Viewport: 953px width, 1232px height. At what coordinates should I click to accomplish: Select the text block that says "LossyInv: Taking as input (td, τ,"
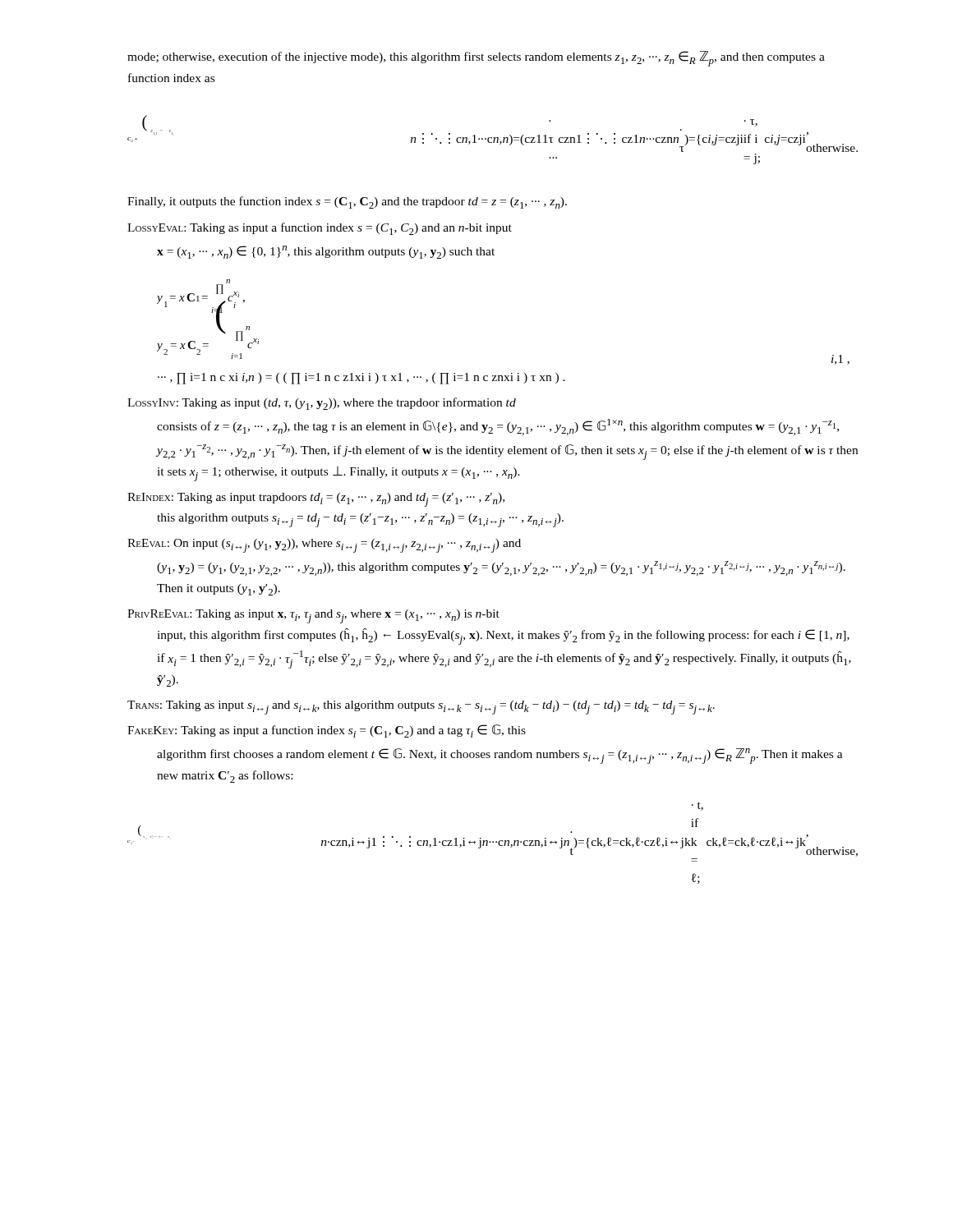point(493,439)
